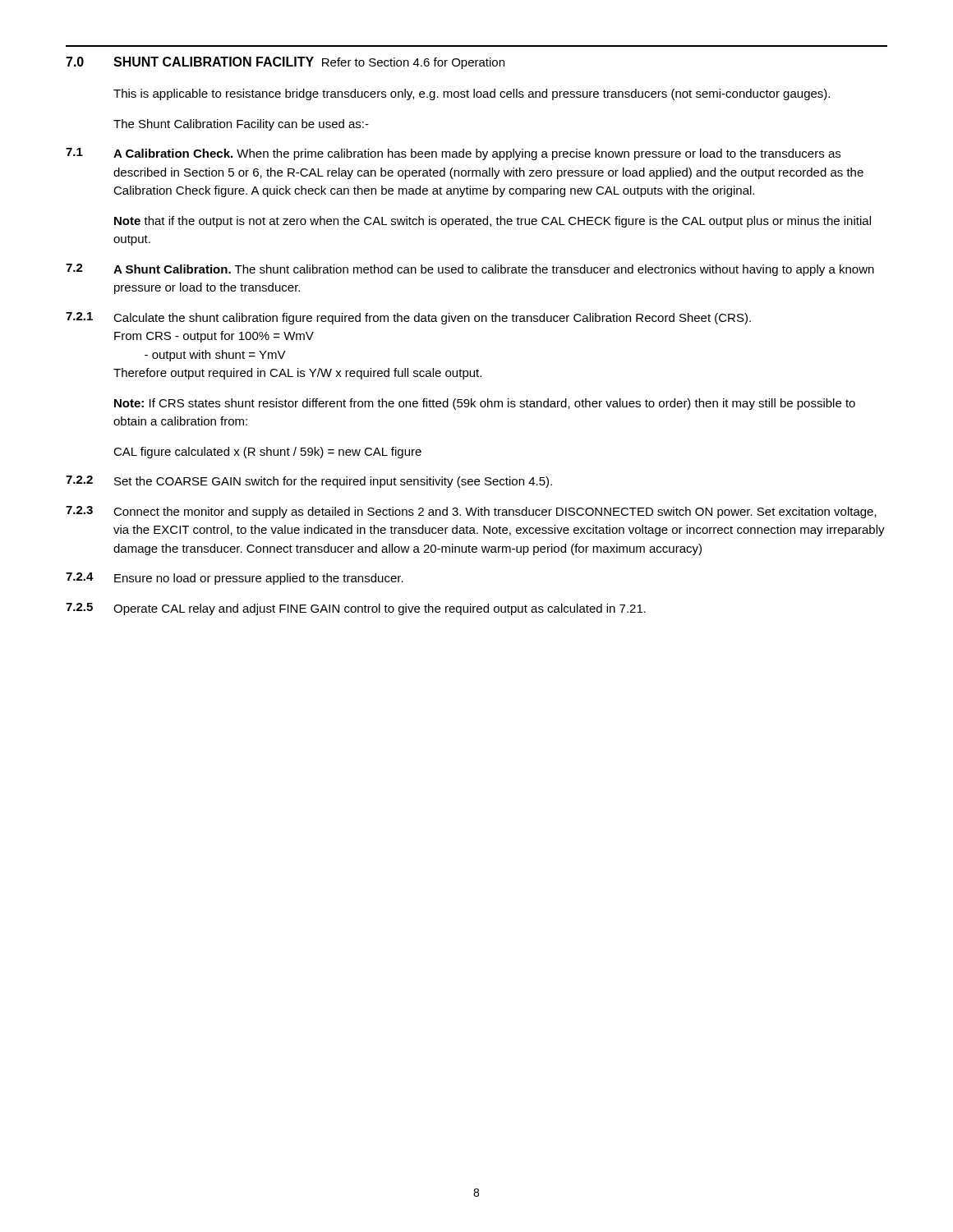Locate the list item that says "7.2.2 Set the COARSE GAIN switch"
Image resolution: width=953 pixels, height=1232 pixels.
pos(476,481)
